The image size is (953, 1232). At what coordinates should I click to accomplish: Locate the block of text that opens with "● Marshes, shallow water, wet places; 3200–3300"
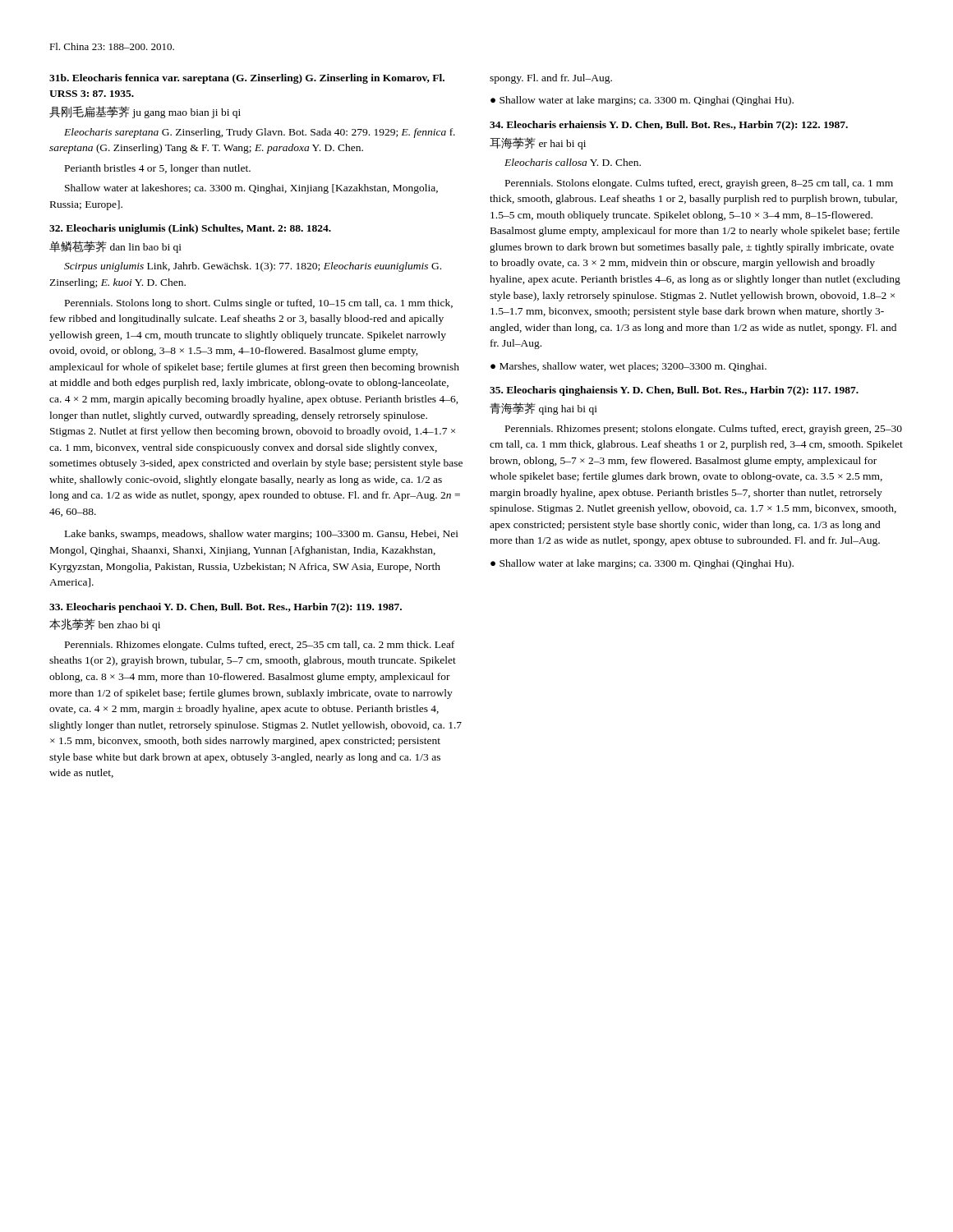pyautogui.click(x=697, y=366)
